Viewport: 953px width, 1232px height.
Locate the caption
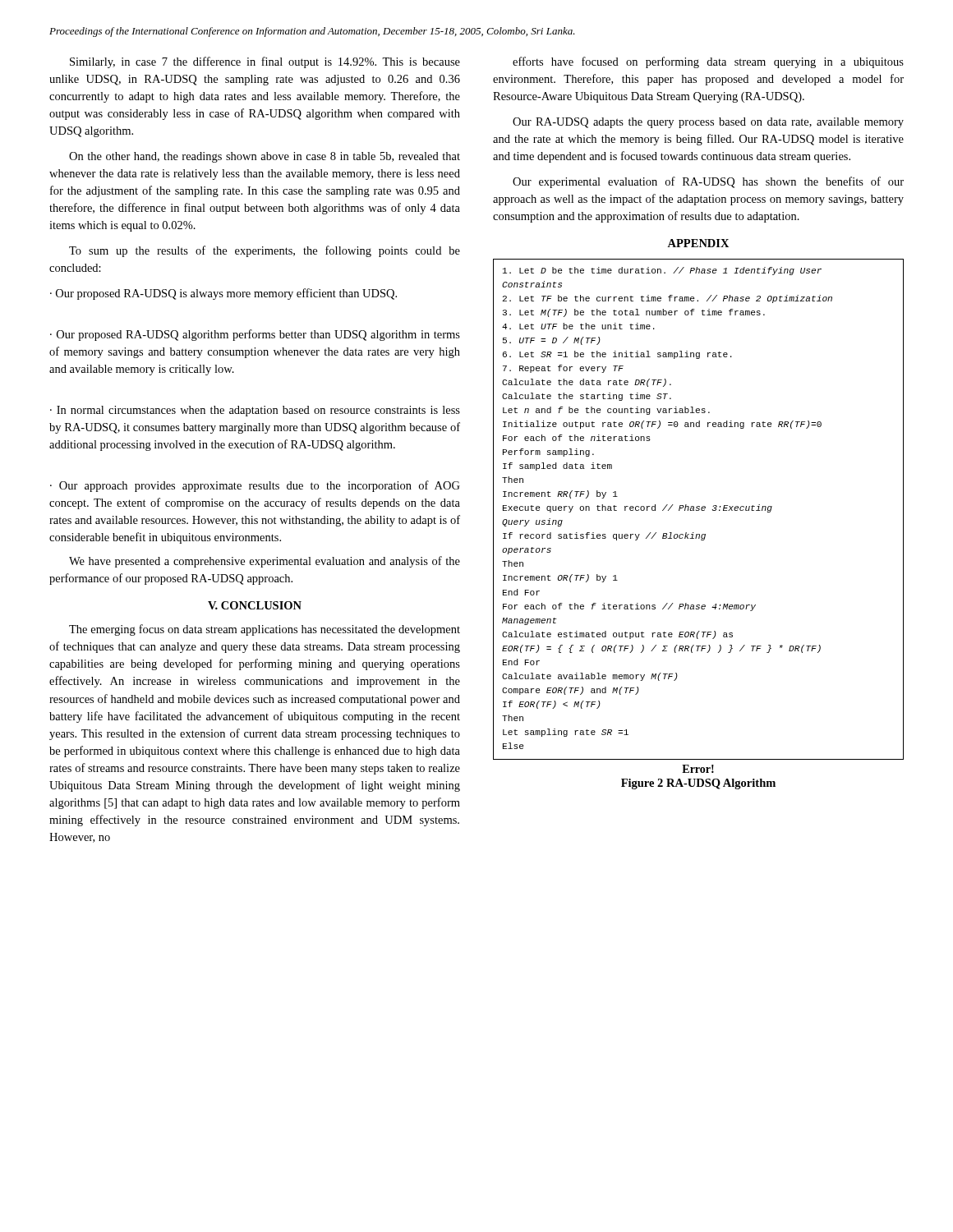(x=698, y=776)
